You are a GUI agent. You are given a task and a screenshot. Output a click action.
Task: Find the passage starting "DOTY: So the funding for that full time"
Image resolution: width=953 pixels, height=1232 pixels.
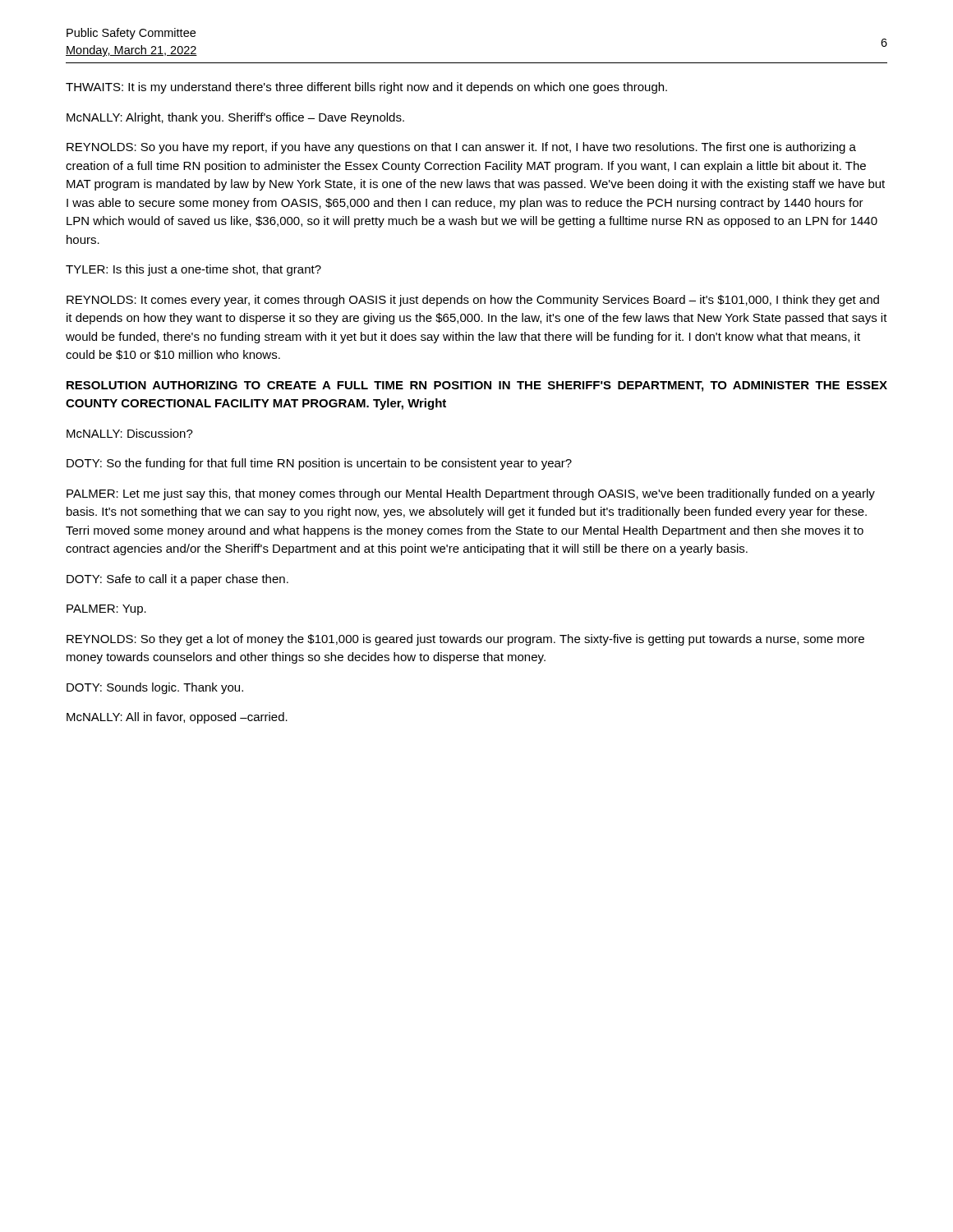[x=319, y=463]
